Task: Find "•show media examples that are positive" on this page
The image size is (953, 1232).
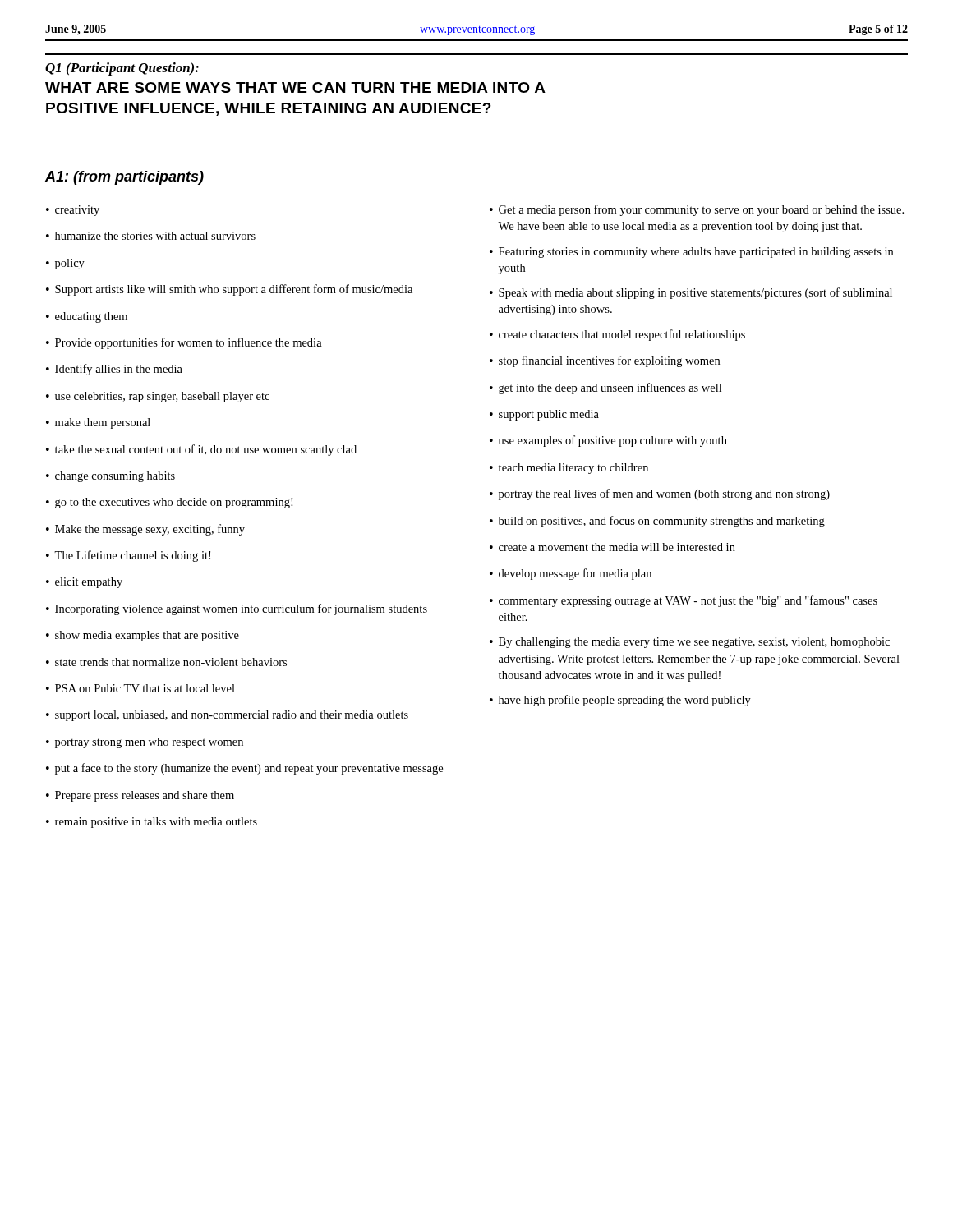Action: [143, 636]
